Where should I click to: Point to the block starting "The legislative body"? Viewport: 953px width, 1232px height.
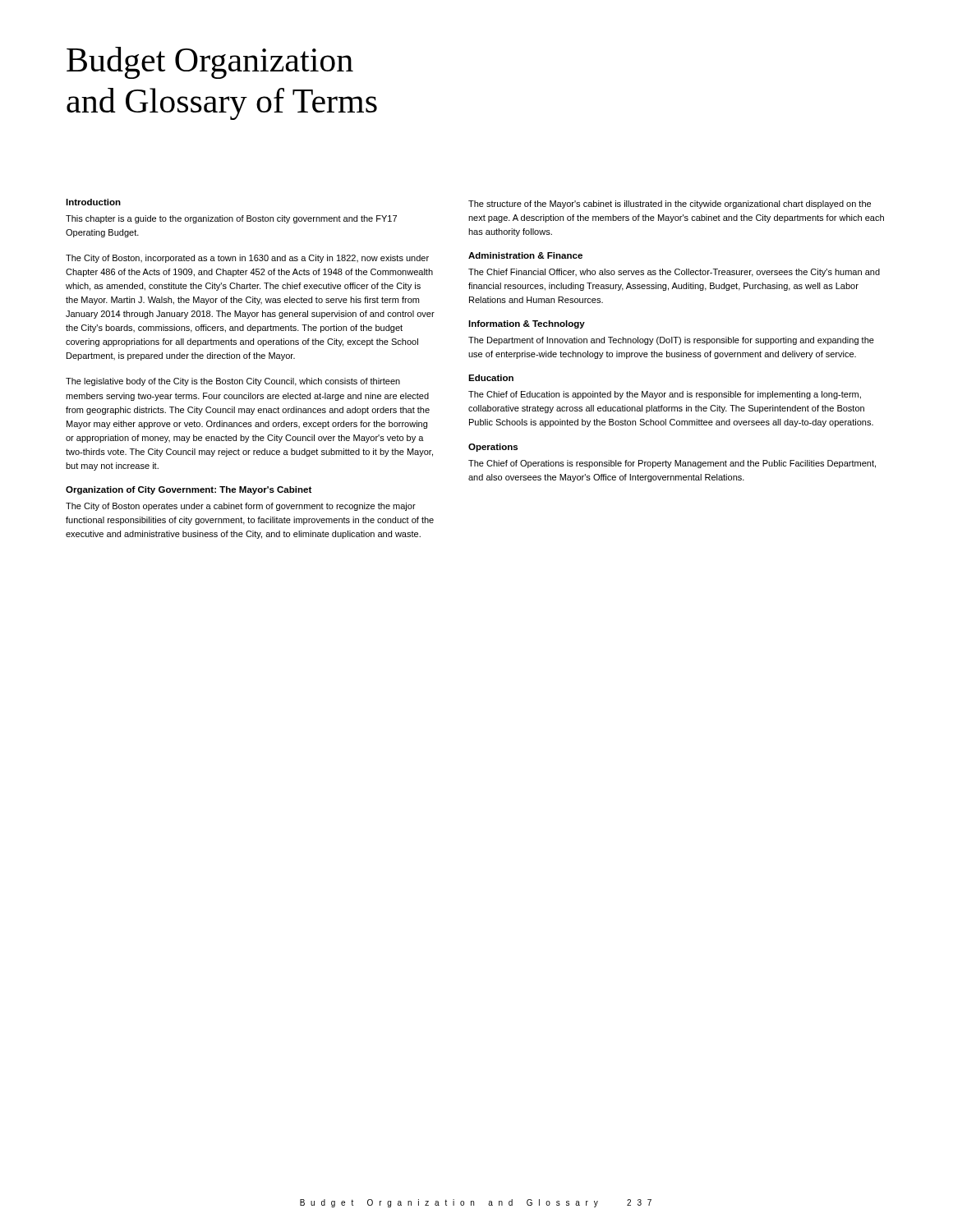point(251,424)
